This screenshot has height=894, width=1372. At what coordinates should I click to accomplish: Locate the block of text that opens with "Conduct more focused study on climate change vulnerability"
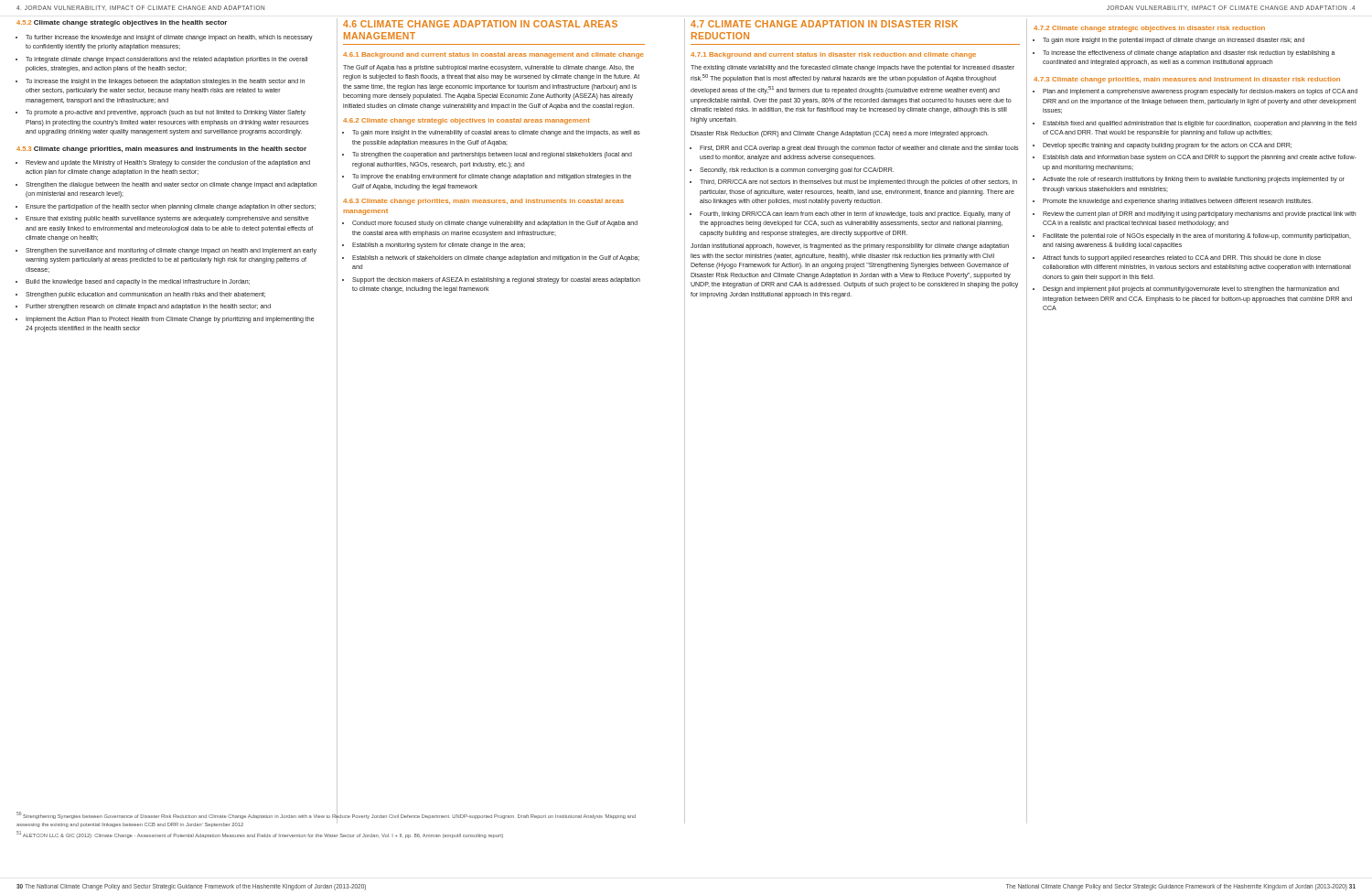pyautogui.click(x=495, y=228)
